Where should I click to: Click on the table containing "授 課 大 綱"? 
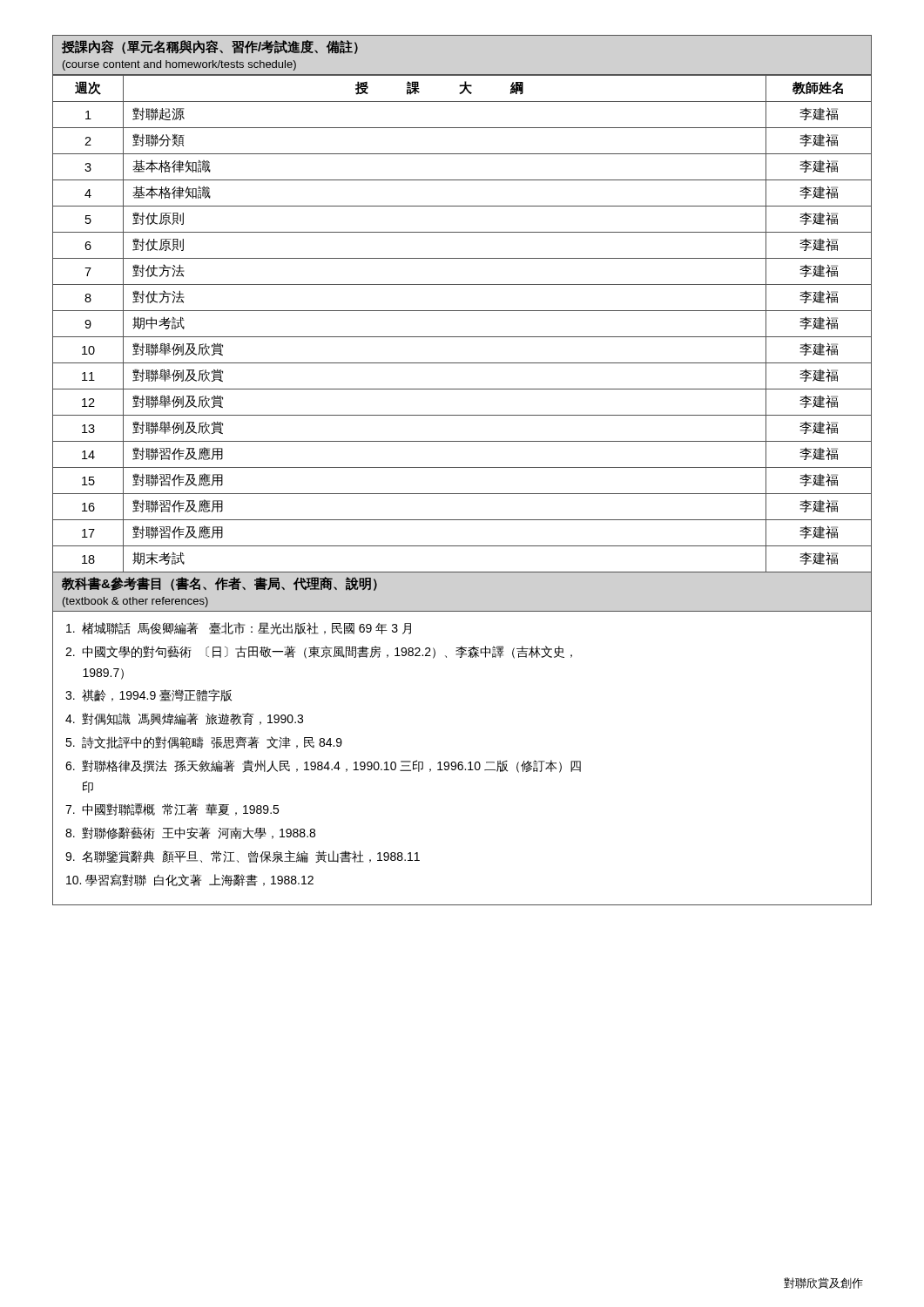click(462, 324)
